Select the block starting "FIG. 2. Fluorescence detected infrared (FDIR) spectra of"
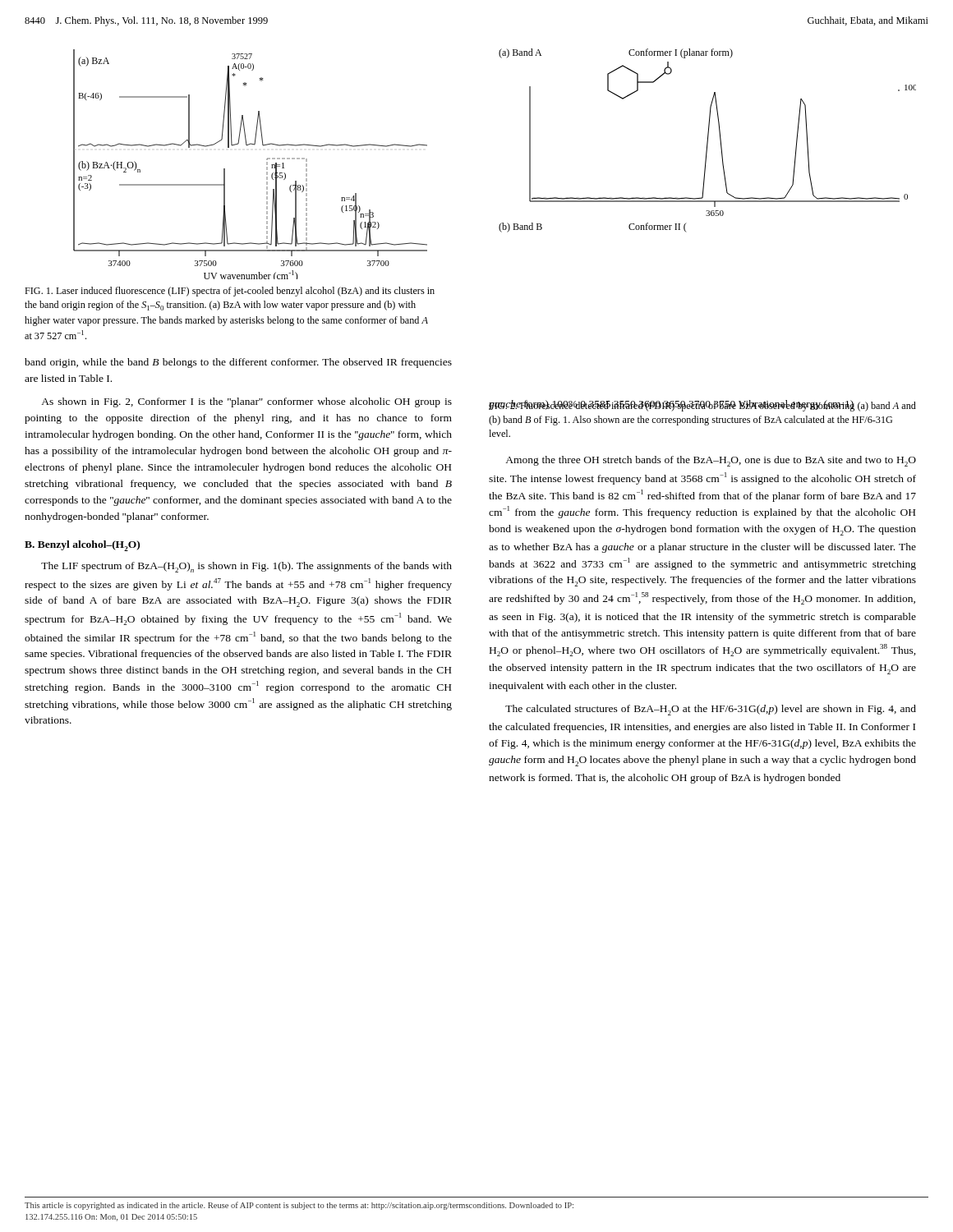Viewport: 953px width, 1232px height. point(702,420)
